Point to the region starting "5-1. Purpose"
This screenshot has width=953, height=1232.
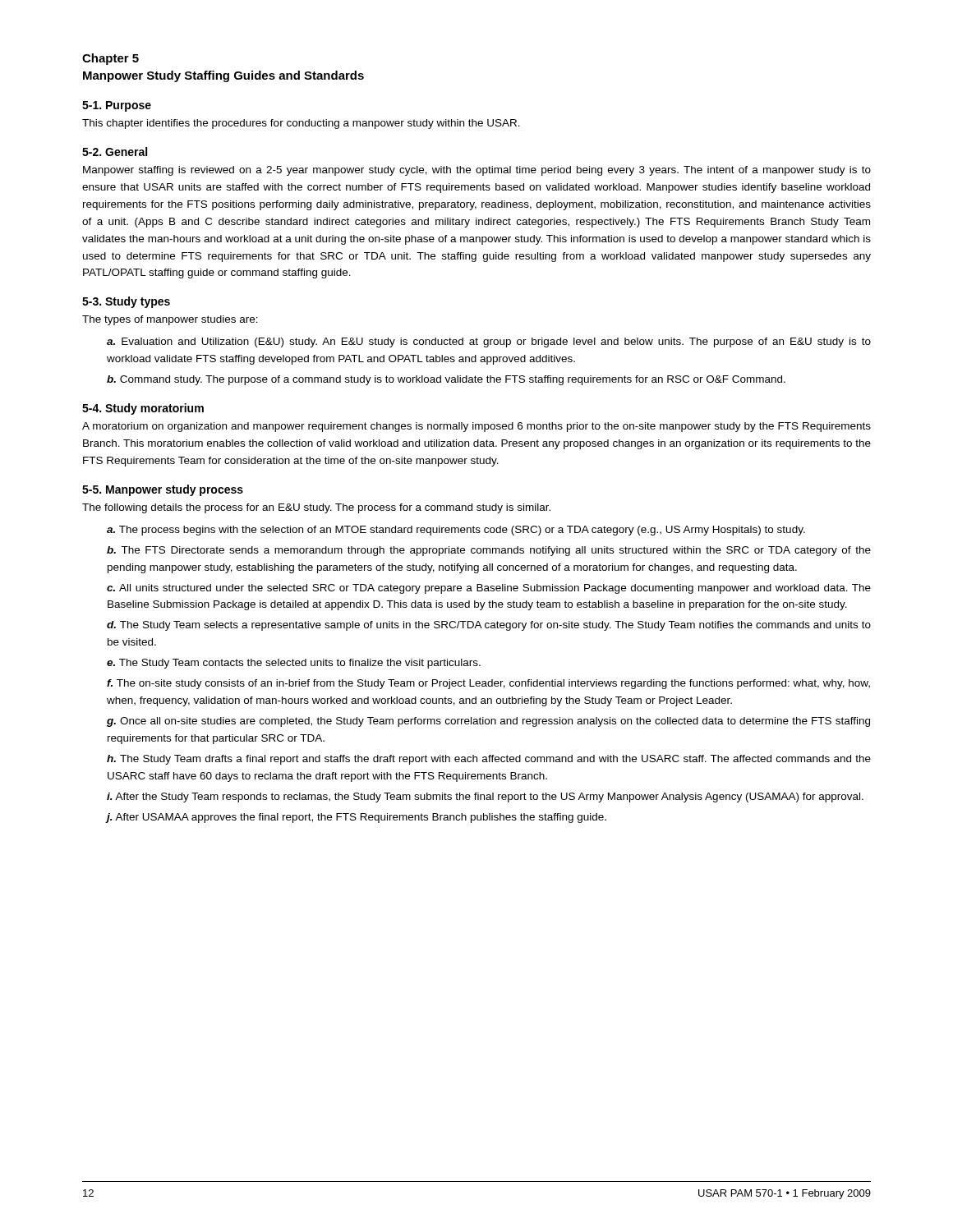click(117, 105)
